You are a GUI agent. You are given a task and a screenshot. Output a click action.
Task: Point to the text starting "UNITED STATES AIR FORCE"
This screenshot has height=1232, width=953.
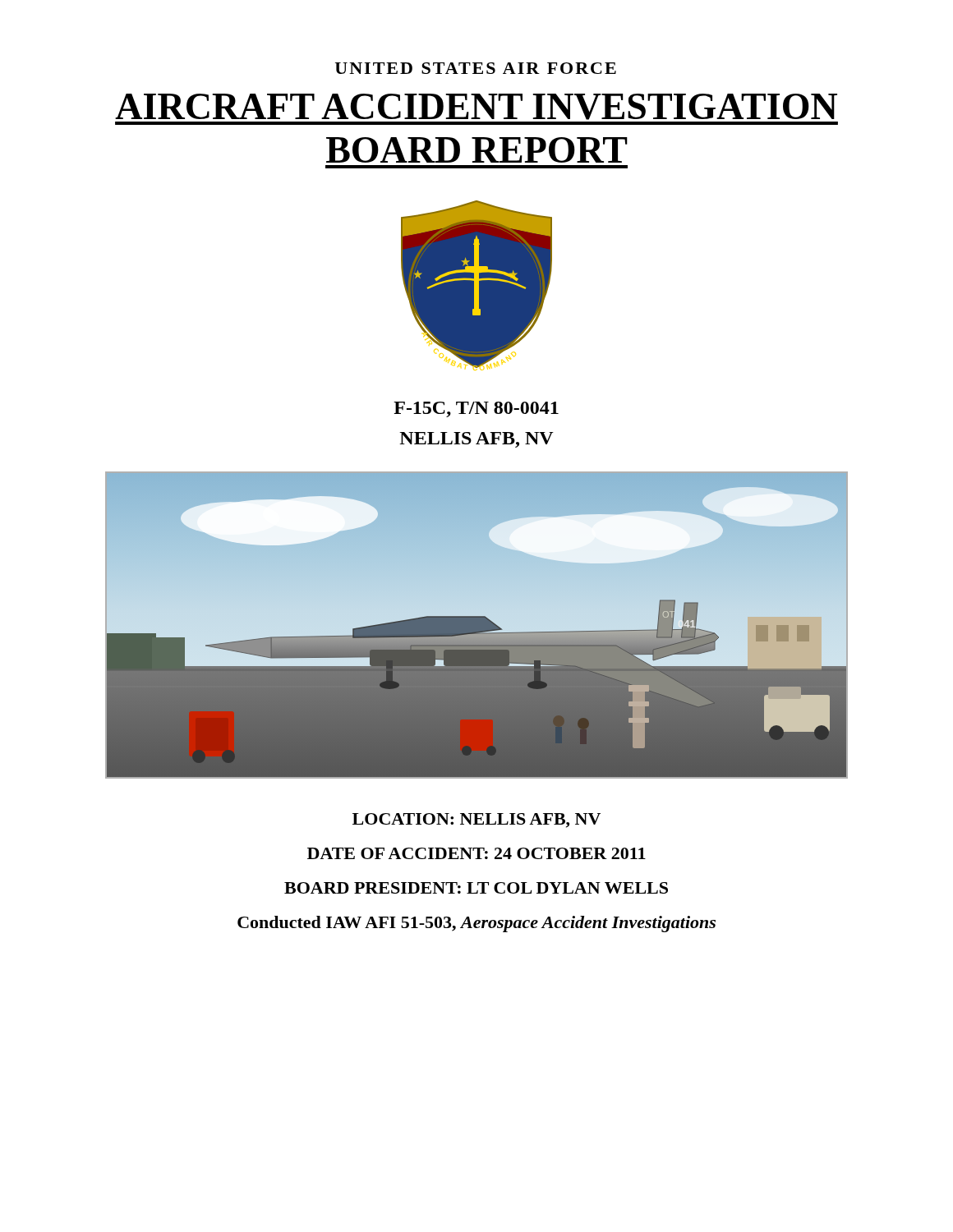coord(476,68)
